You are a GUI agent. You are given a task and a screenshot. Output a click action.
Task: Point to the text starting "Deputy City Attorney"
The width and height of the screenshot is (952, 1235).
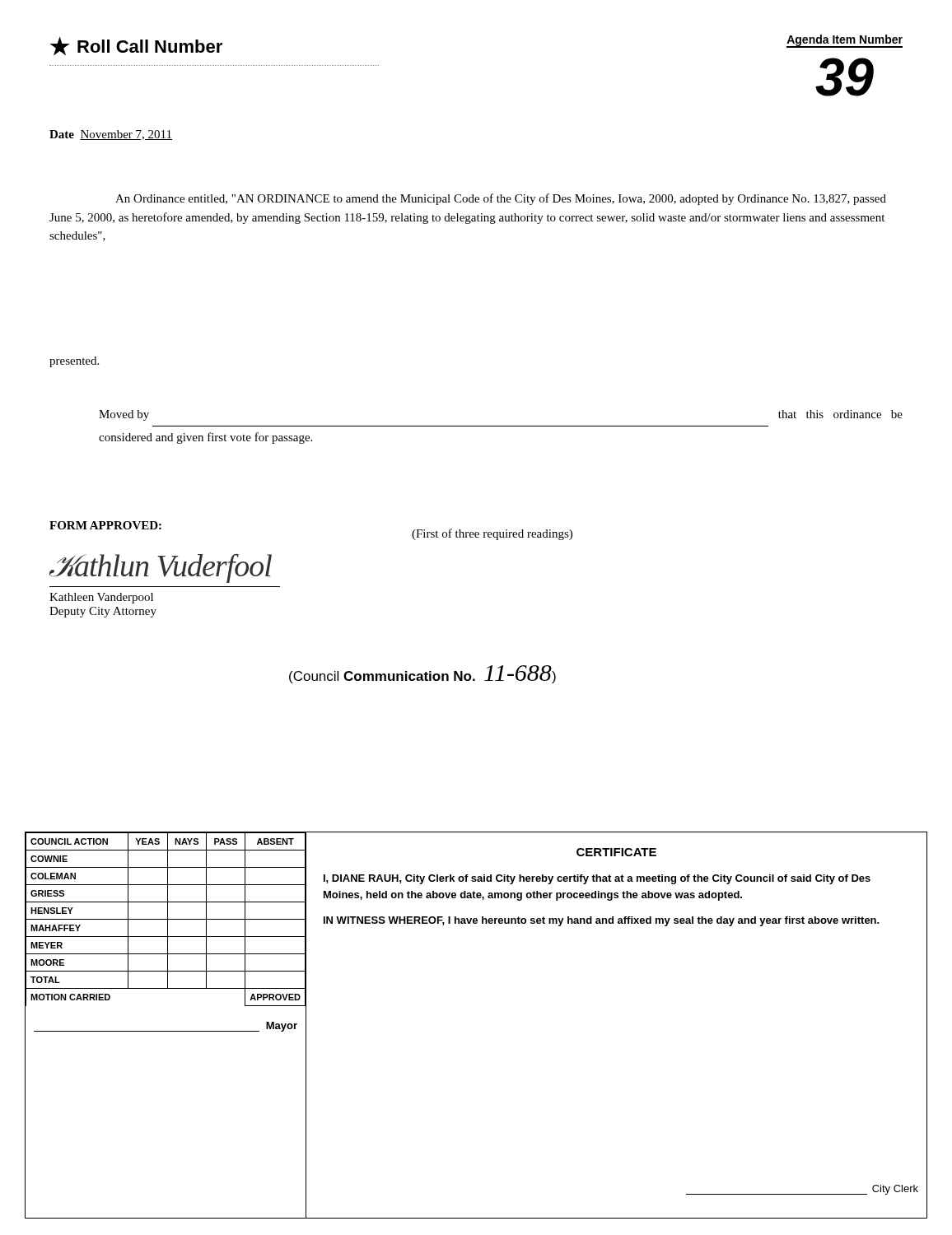[103, 611]
